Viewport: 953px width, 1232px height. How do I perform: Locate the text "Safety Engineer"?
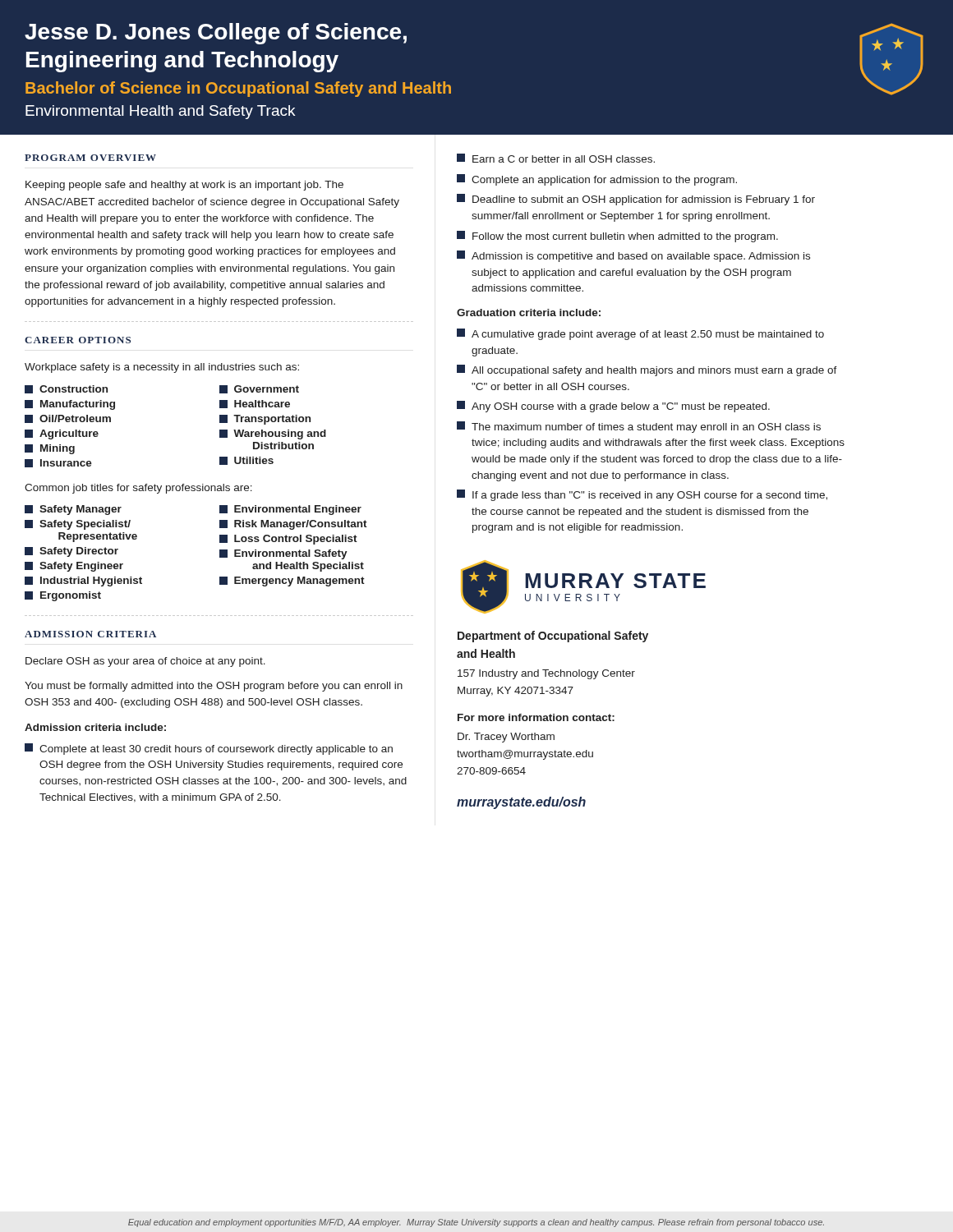pos(74,565)
